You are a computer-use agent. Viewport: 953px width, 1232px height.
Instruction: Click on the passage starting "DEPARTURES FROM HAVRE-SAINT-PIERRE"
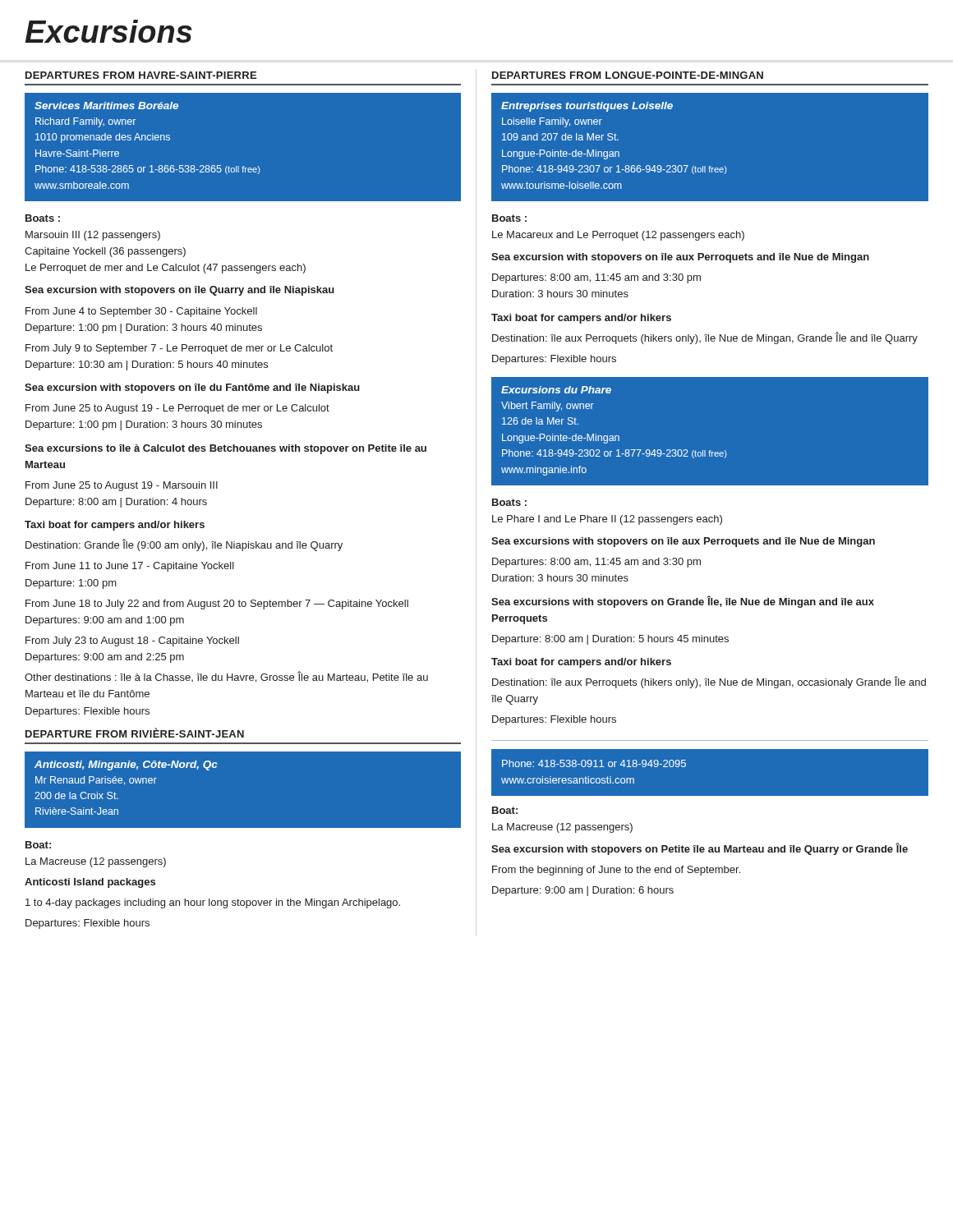click(141, 75)
